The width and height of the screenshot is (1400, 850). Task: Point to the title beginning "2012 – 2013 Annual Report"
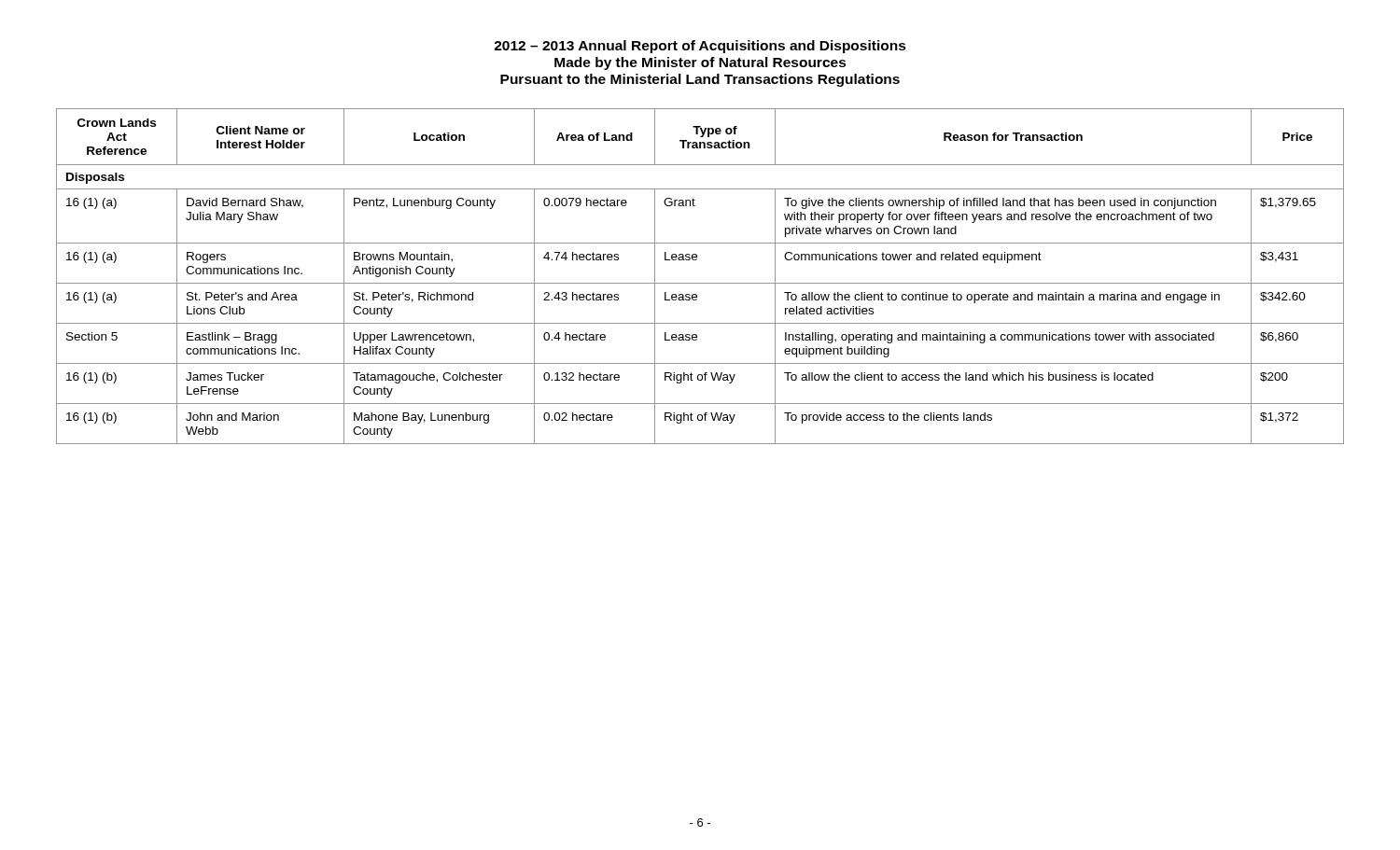pyautogui.click(x=700, y=63)
